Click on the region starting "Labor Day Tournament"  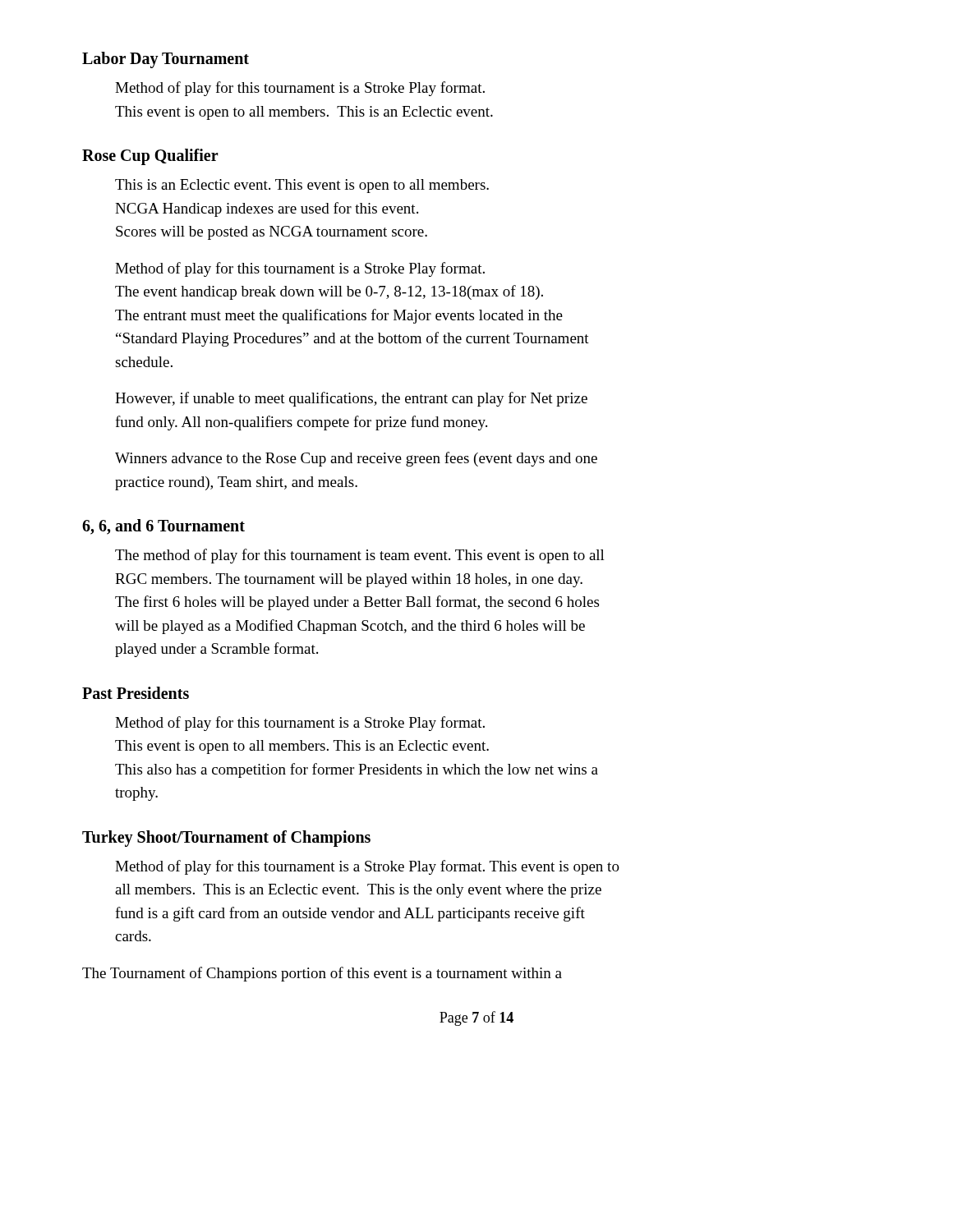[166, 58]
